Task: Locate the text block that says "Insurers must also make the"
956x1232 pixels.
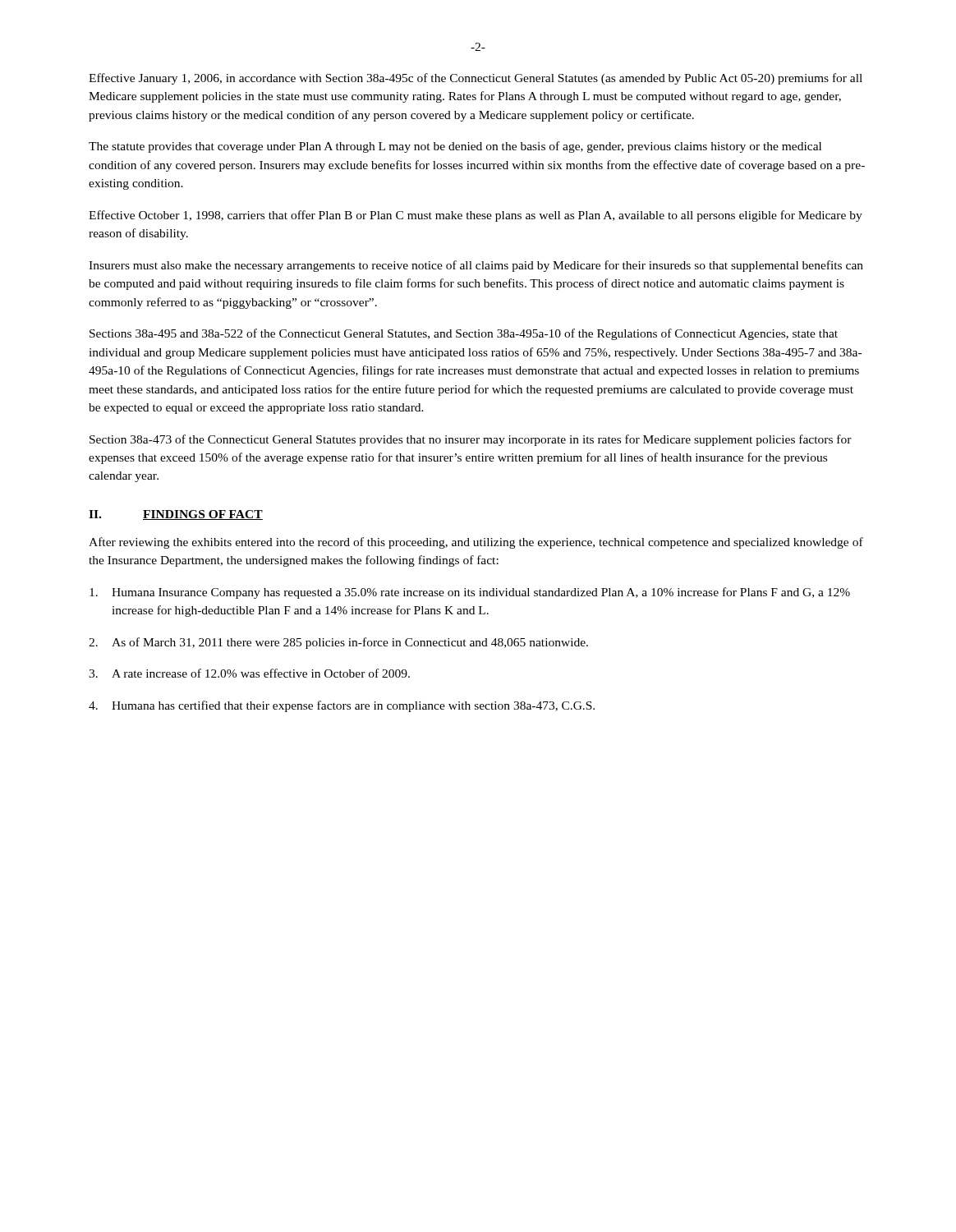Action: tap(478, 284)
